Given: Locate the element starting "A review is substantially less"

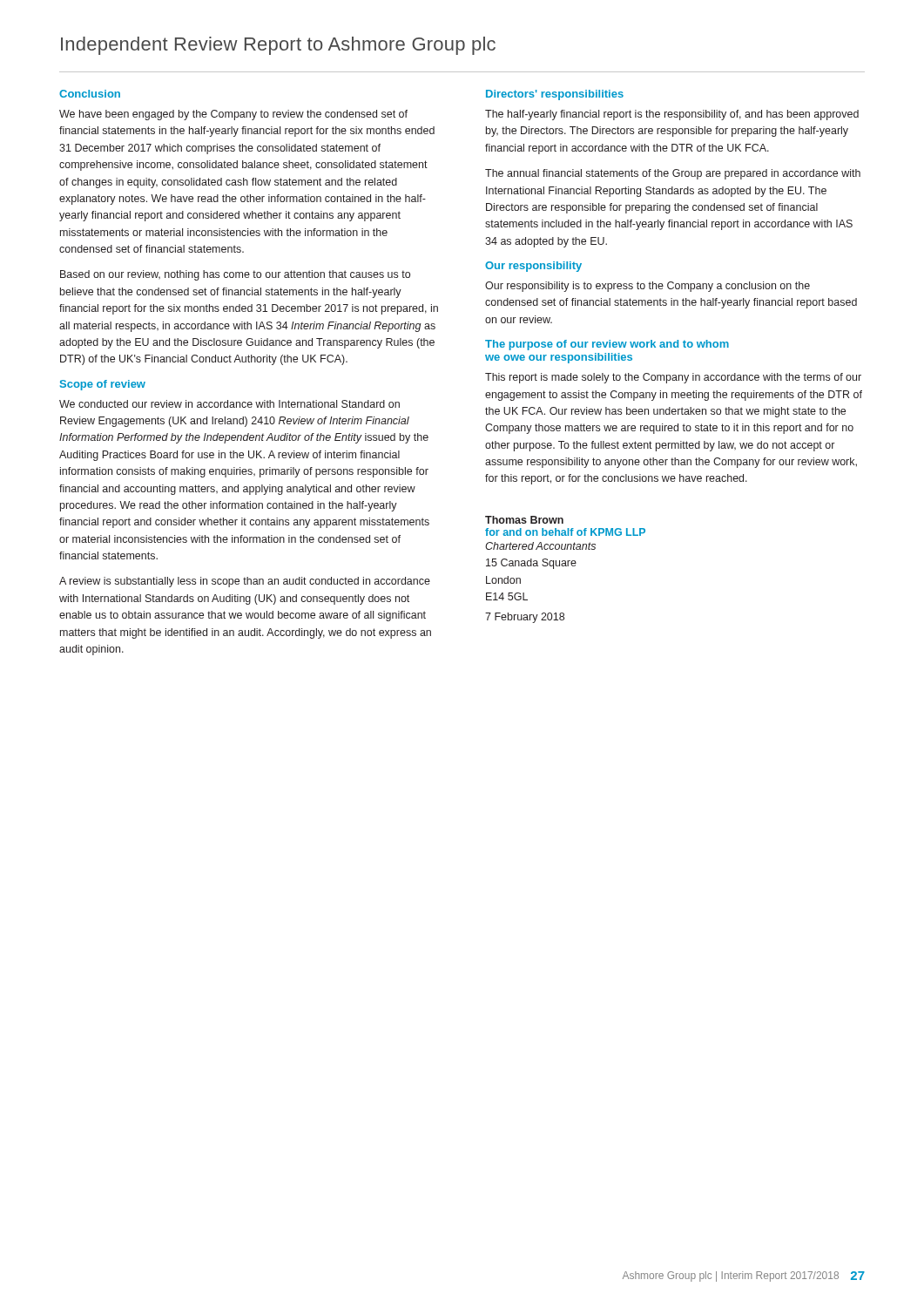Looking at the screenshot, I should [246, 615].
